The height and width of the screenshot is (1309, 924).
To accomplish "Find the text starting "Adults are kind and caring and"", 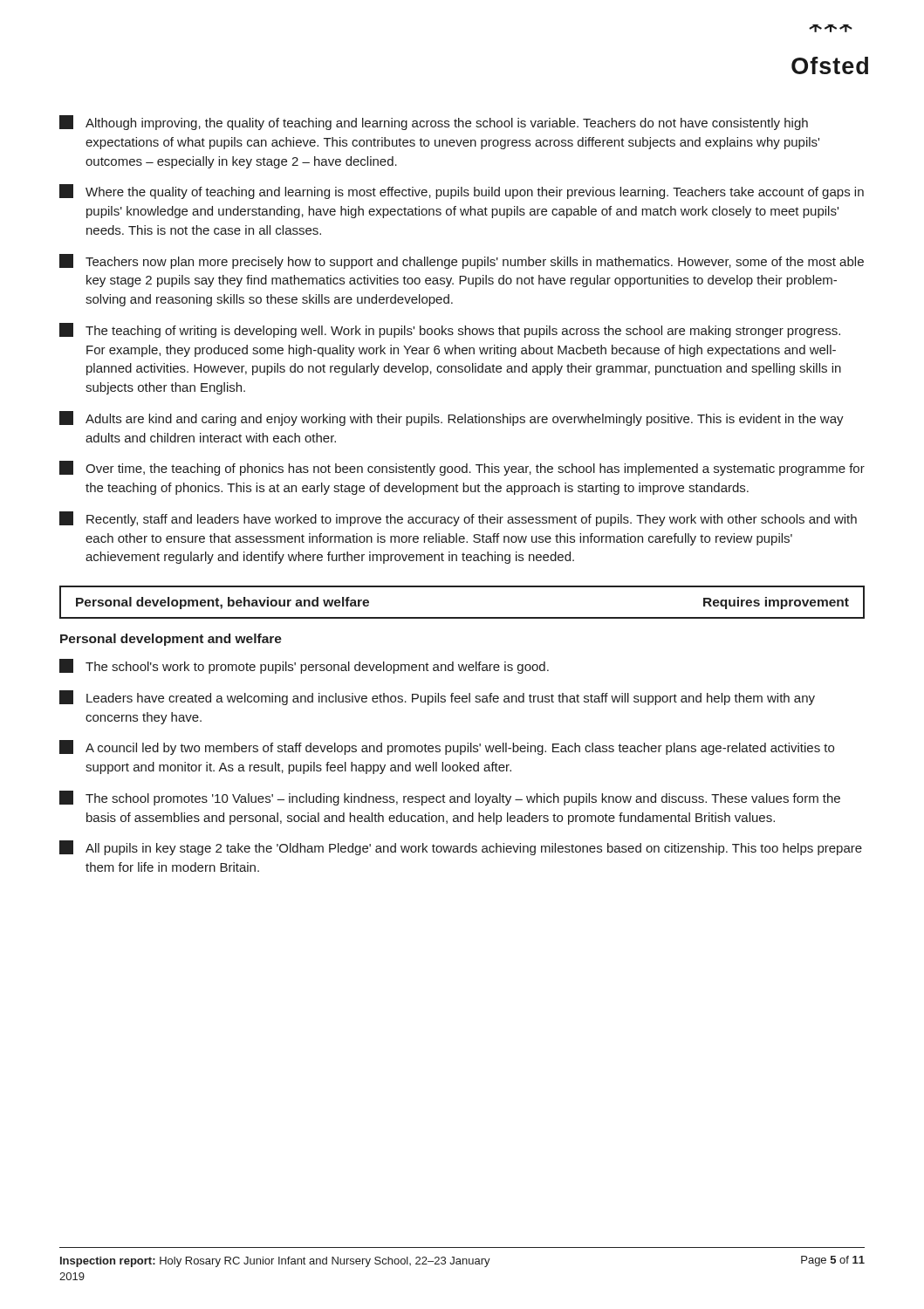I will pyautogui.click(x=462, y=428).
